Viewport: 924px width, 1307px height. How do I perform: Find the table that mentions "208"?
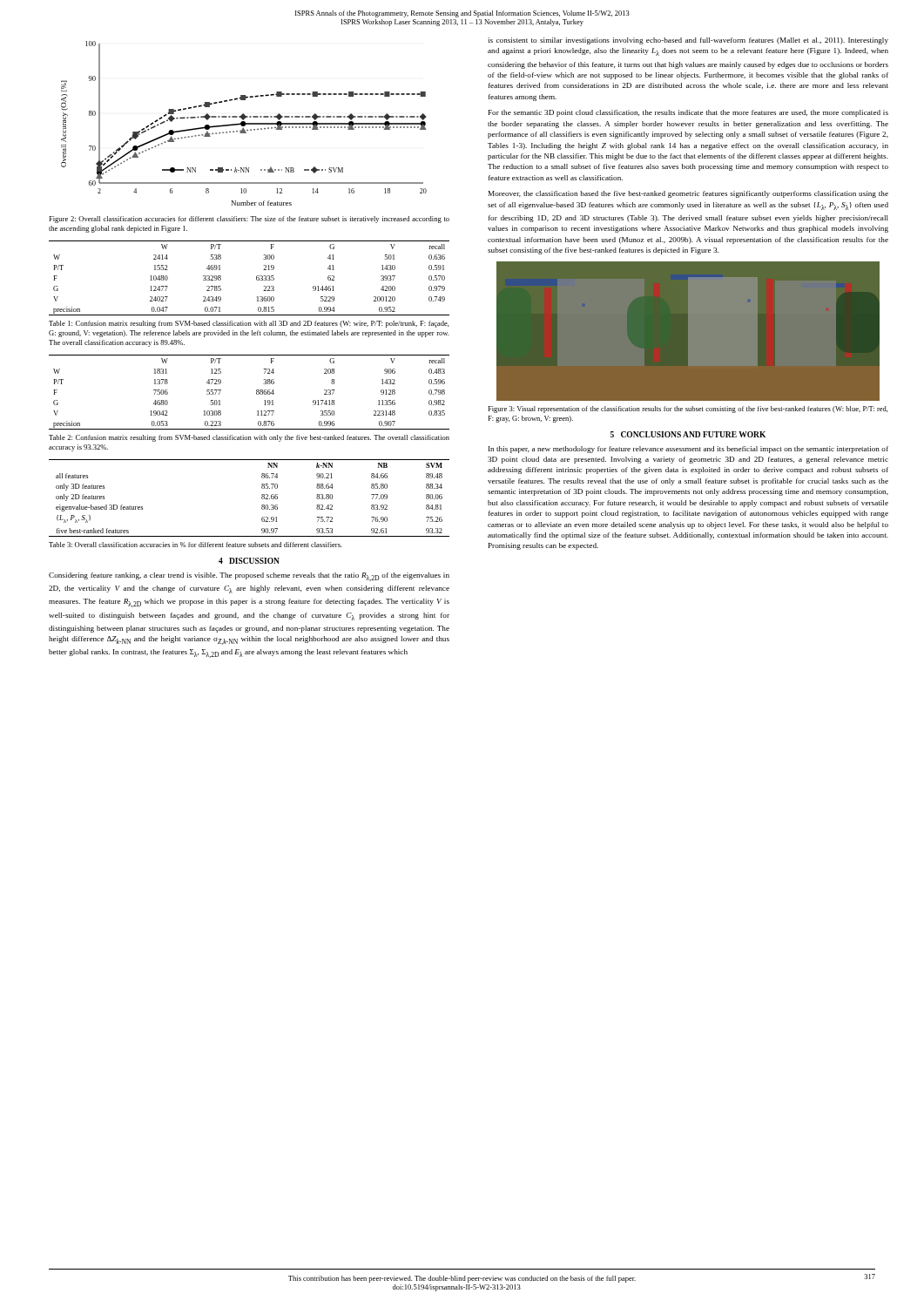point(249,392)
